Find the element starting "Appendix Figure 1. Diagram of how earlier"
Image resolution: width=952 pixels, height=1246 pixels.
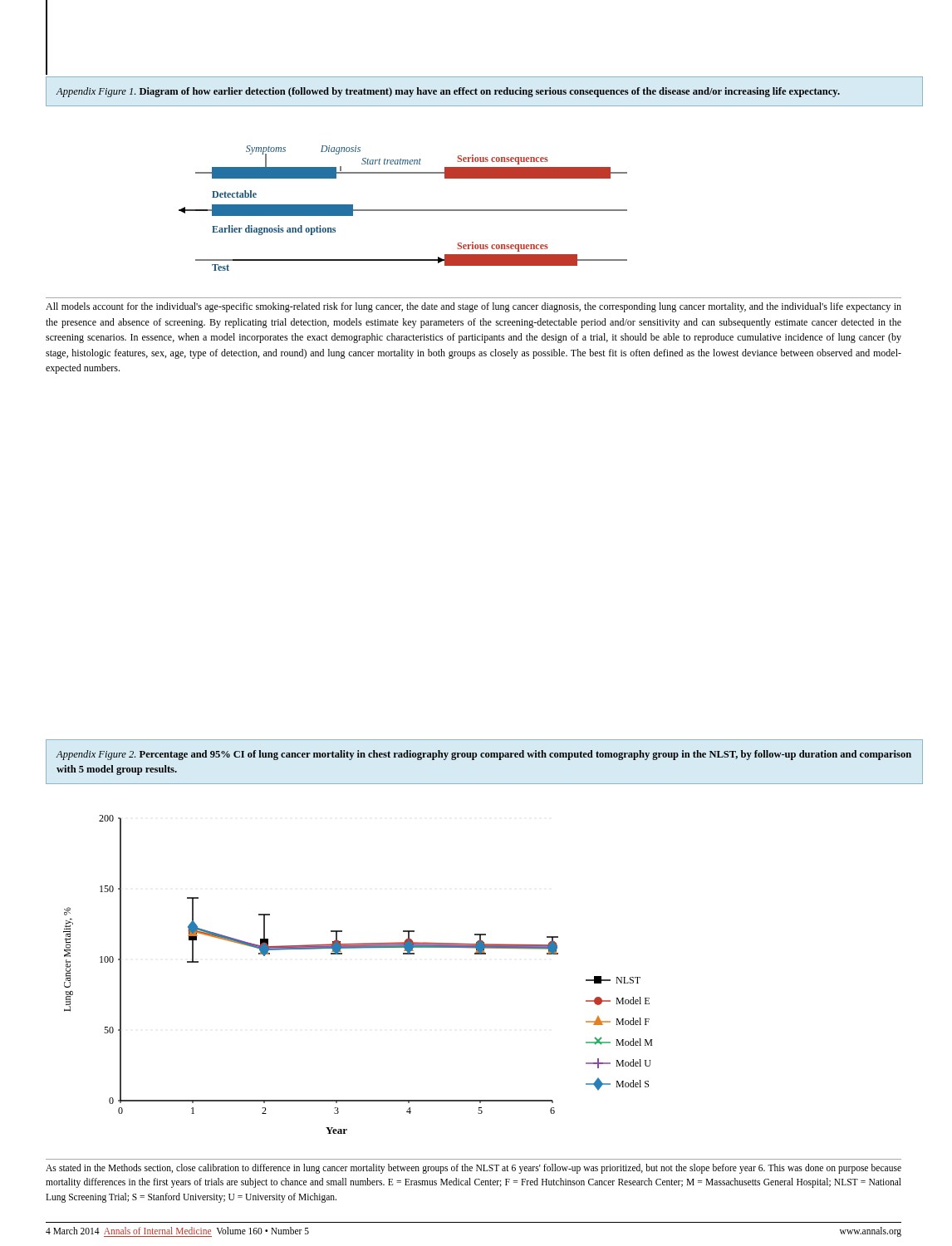448,91
